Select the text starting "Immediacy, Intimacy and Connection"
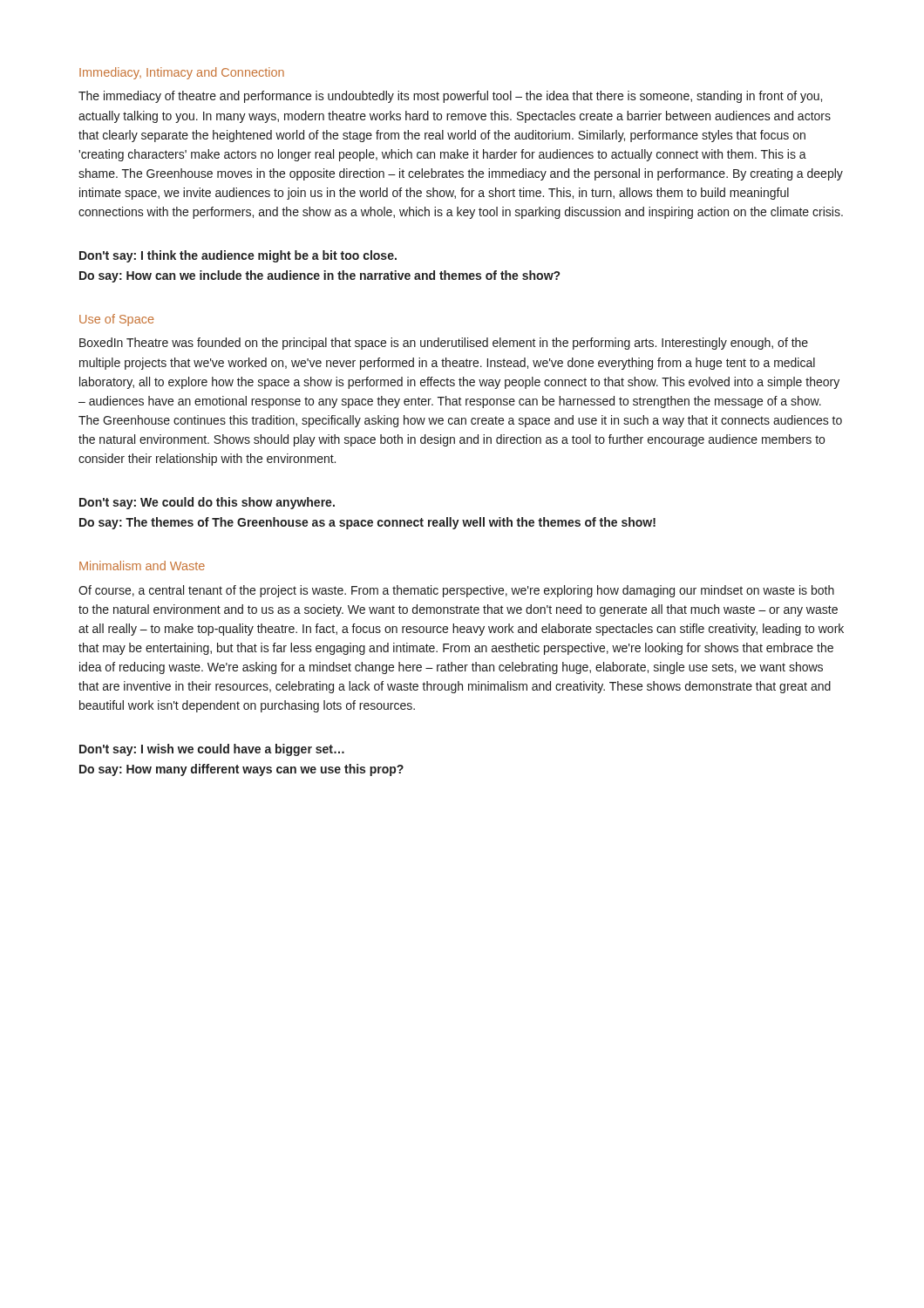Image resolution: width=924 pixels, height=1308 pixels. (182, 72)
